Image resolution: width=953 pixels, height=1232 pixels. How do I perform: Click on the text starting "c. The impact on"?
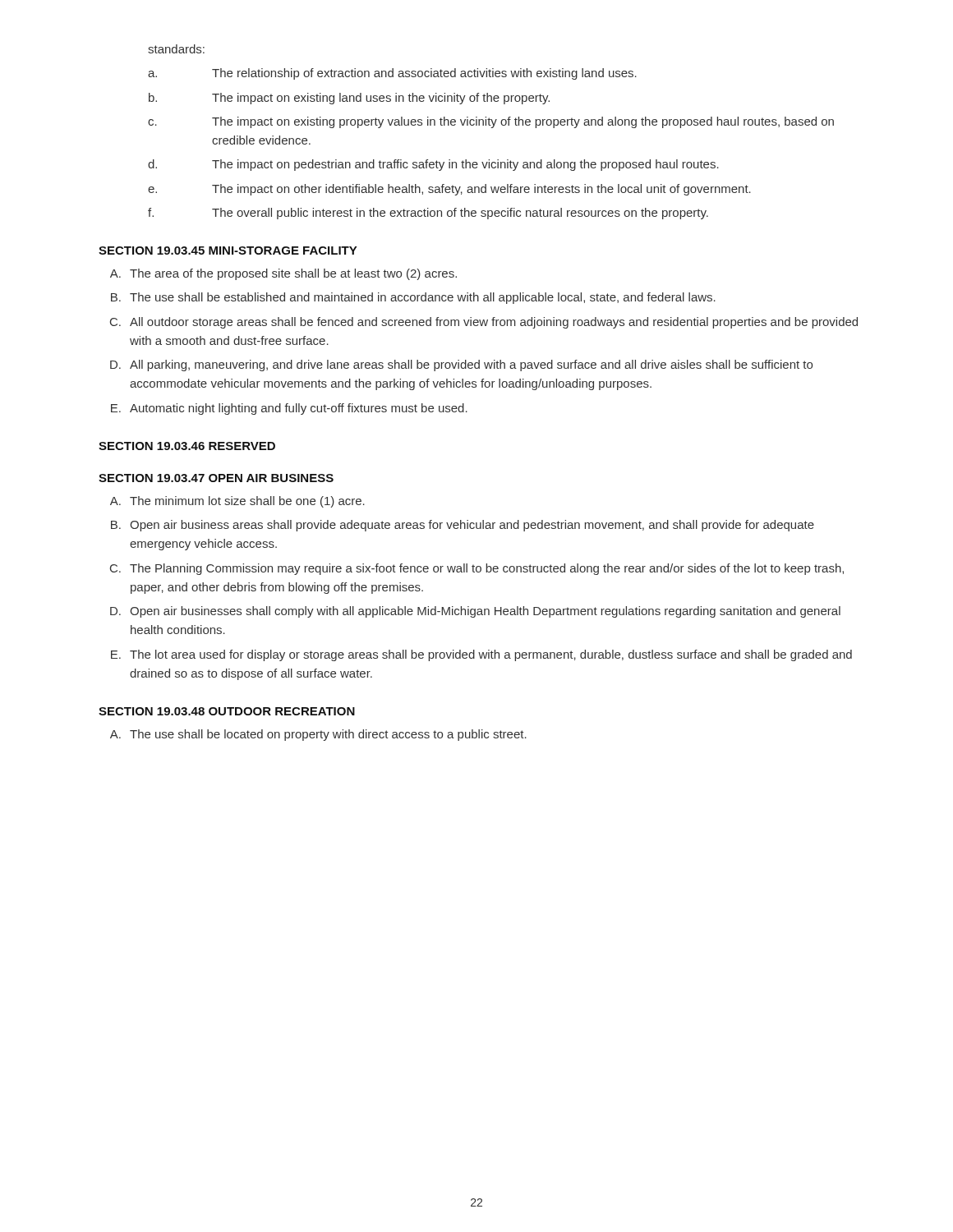click(485, 131)
